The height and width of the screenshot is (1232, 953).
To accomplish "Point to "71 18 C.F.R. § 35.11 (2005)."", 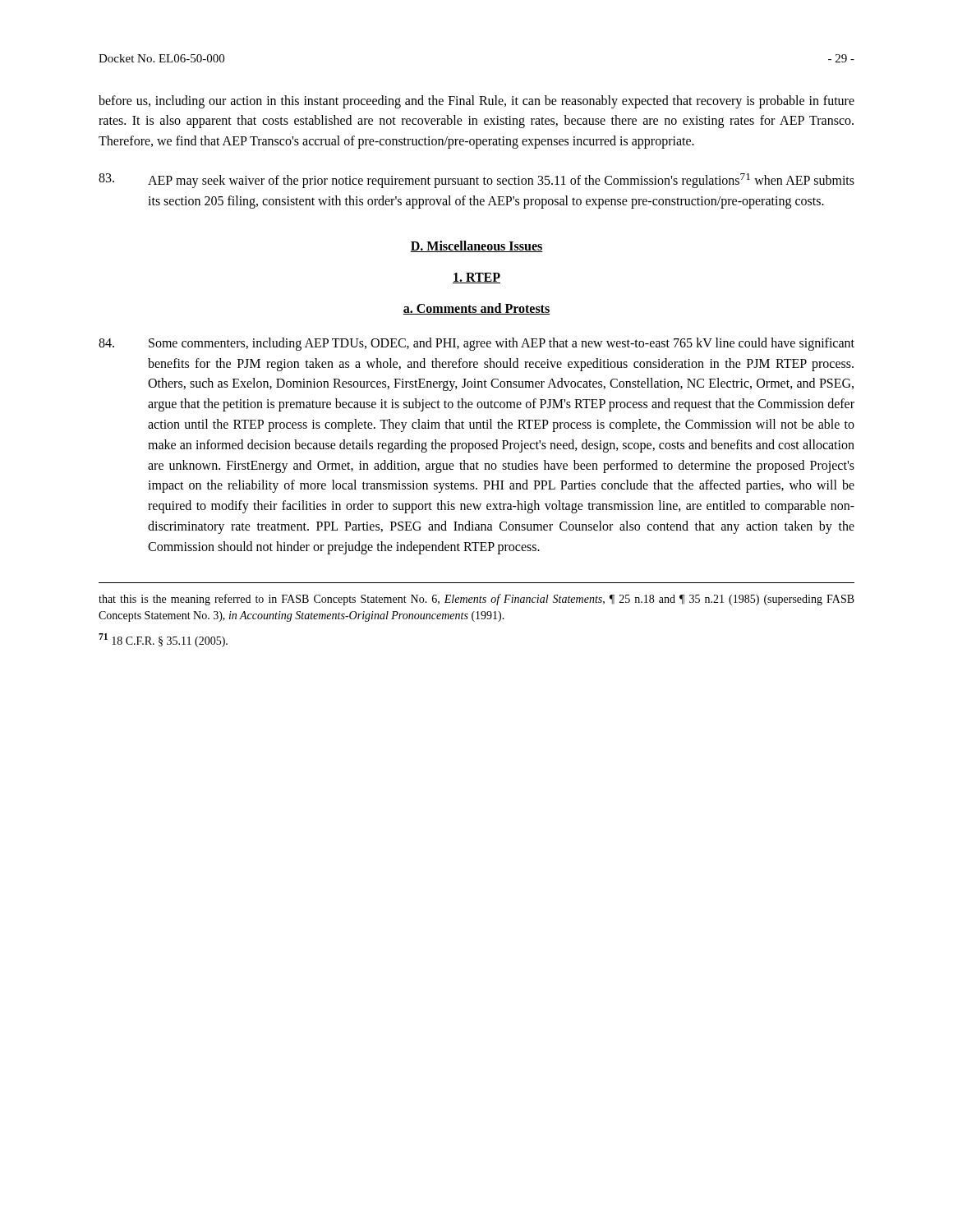I will click(x=163, y=639).
